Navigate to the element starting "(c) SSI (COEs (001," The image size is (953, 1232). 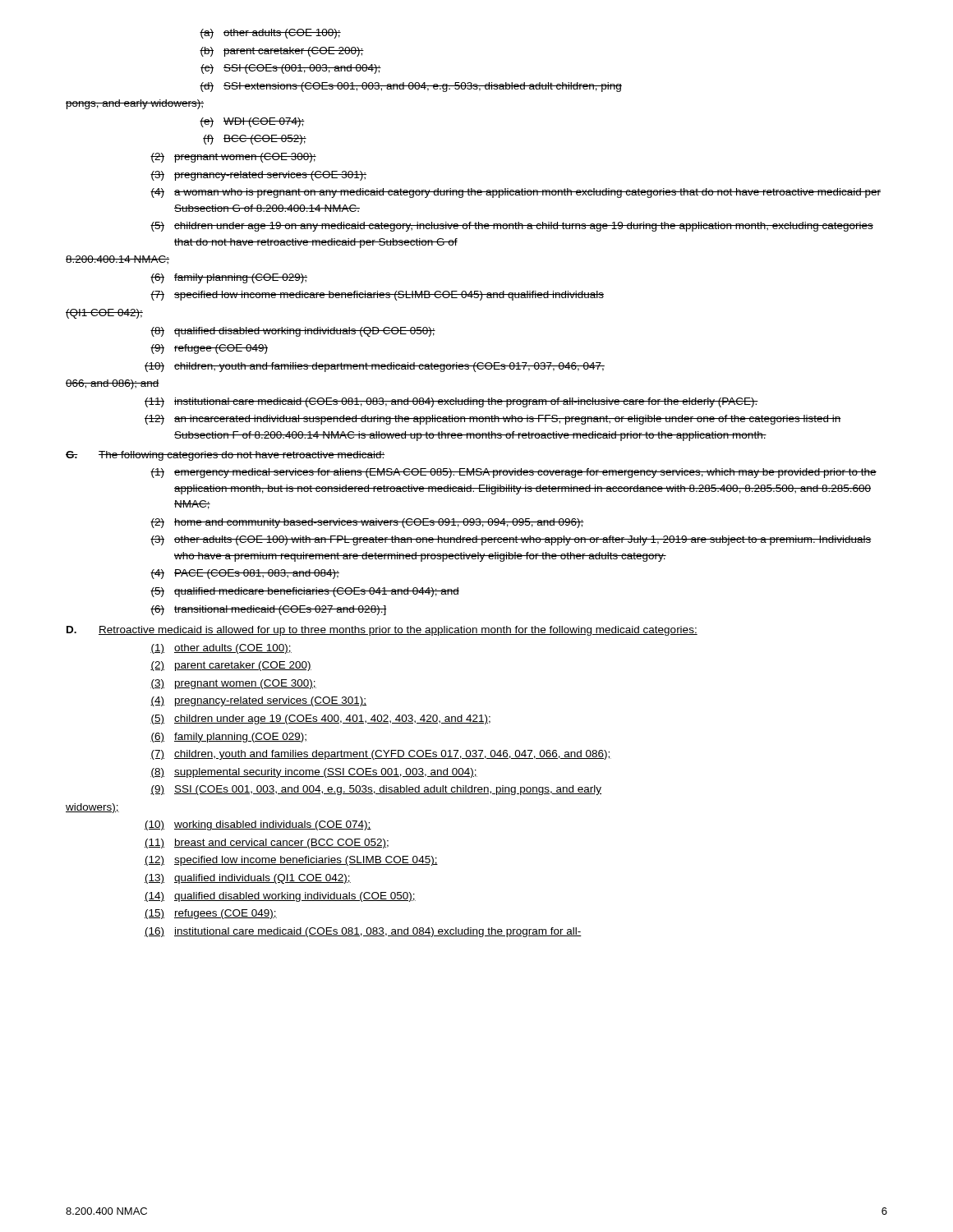291,69
